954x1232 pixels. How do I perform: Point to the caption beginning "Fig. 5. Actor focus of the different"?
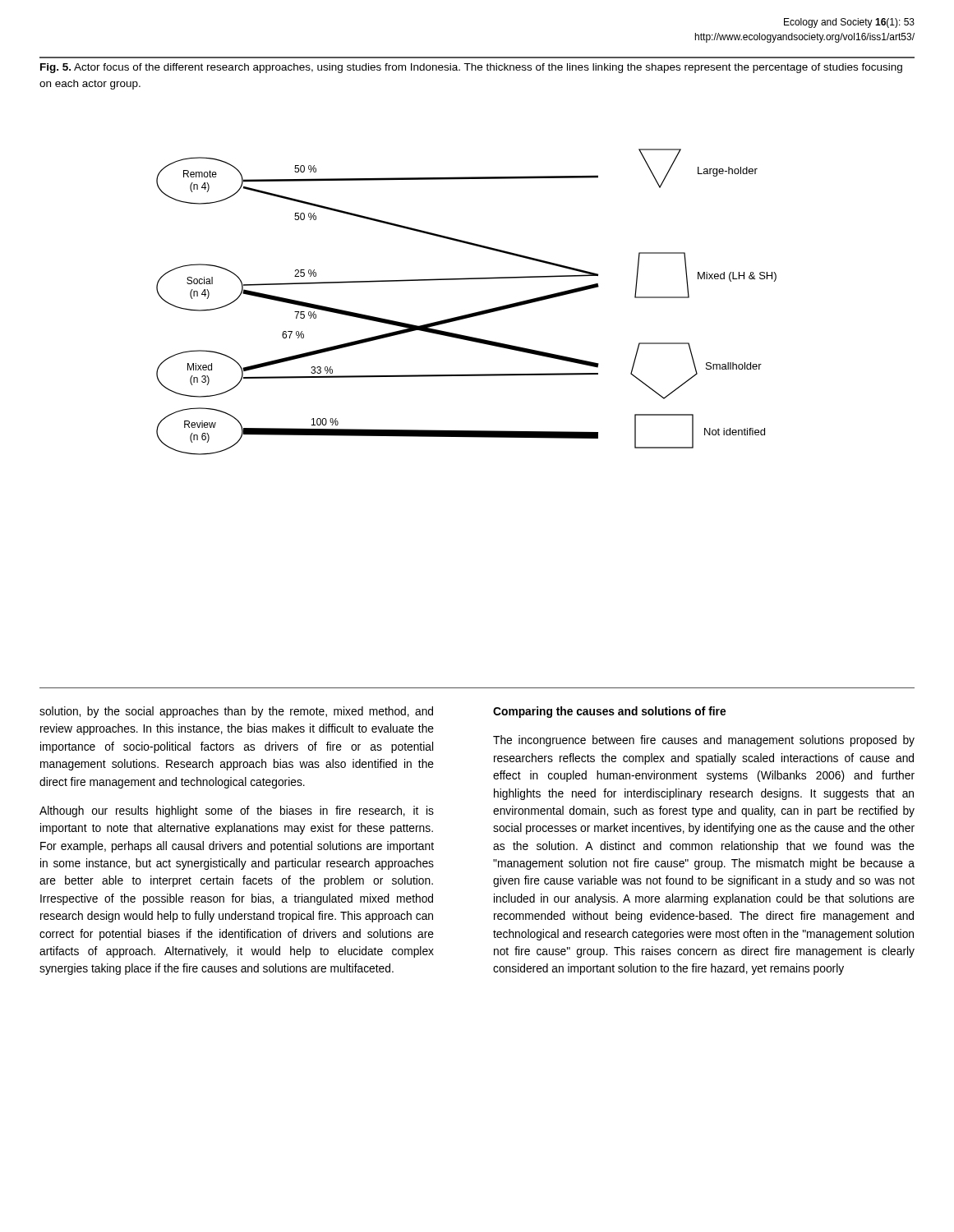pos(477,76)
